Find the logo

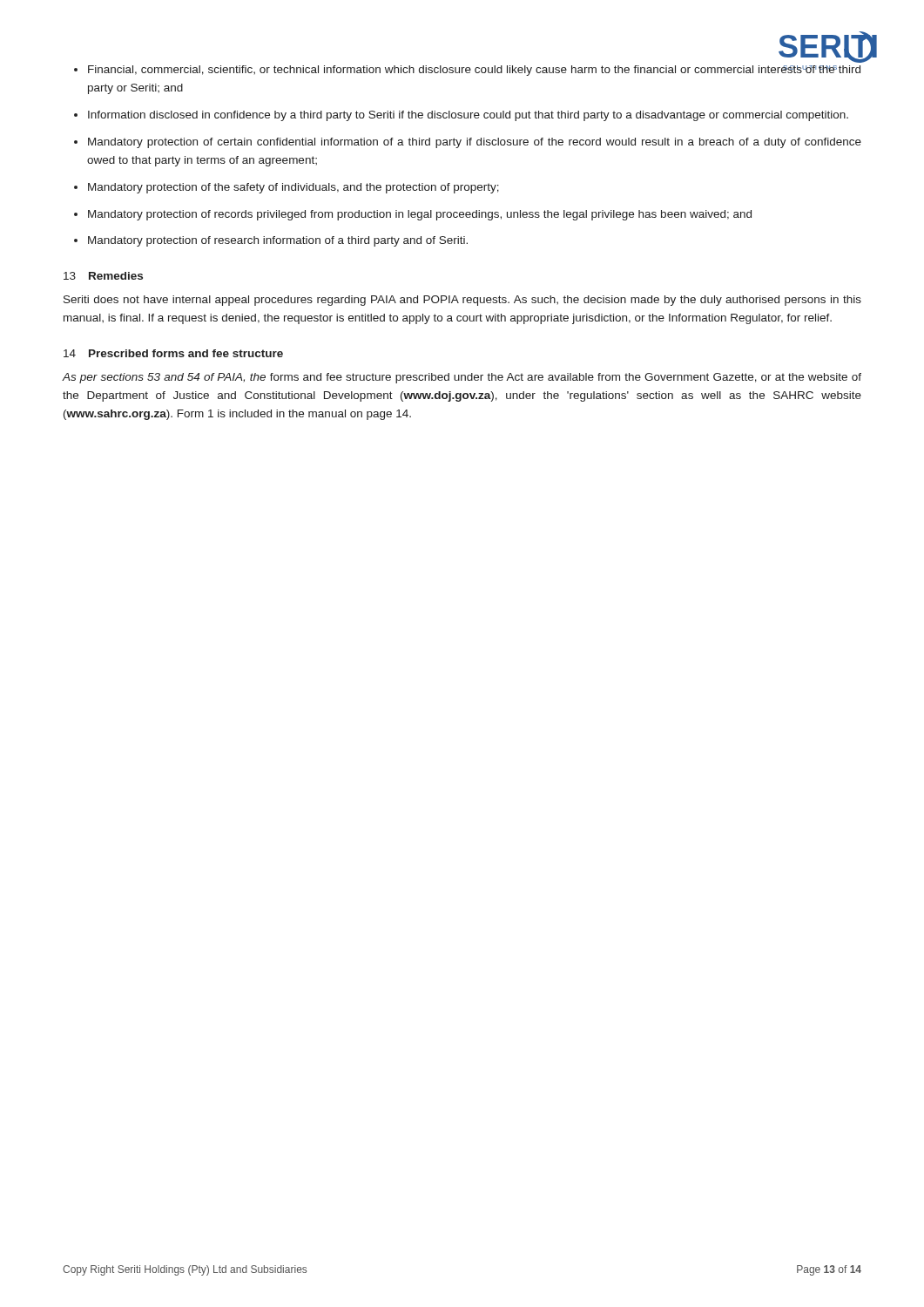[828, 52]
